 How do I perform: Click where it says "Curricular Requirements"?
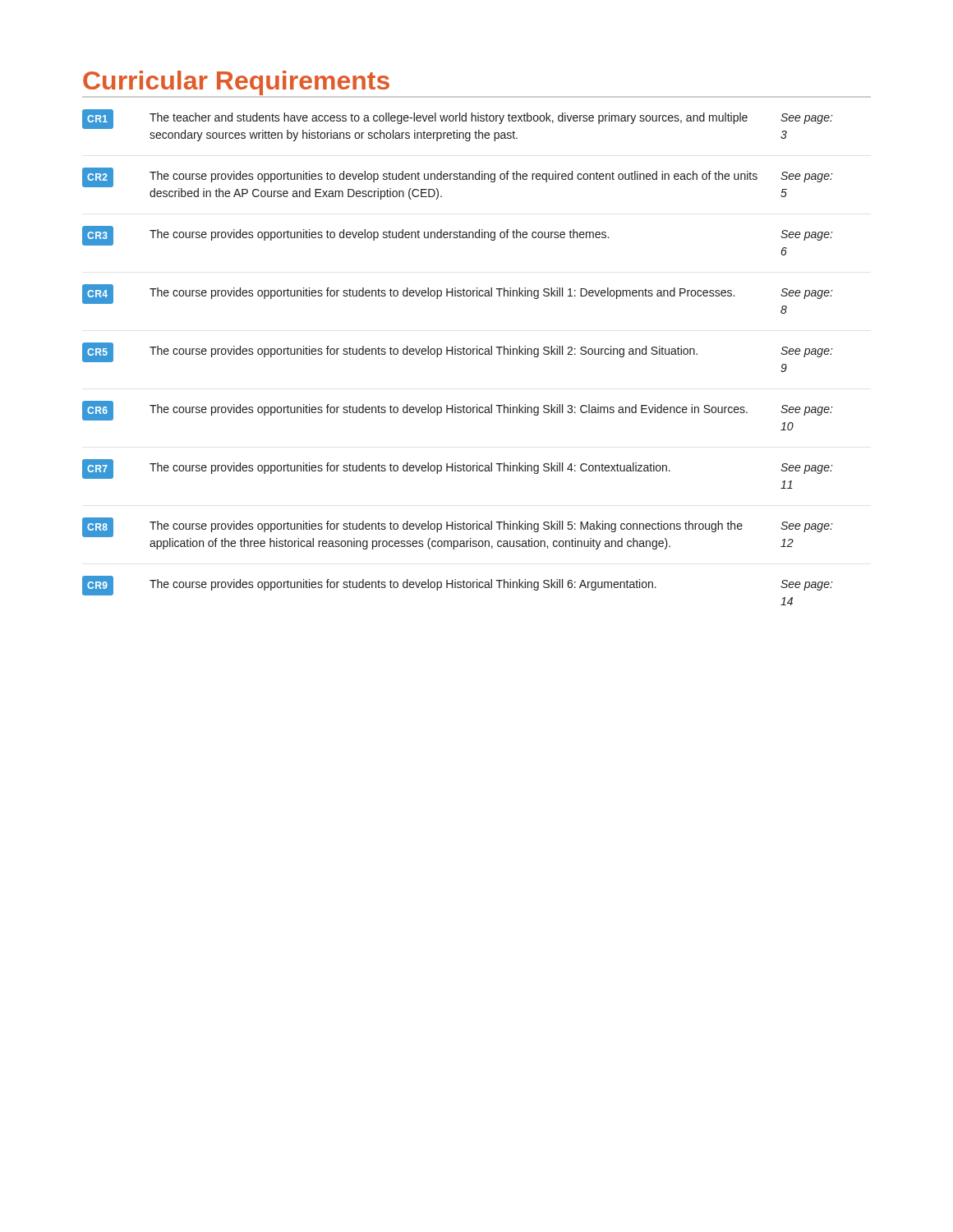tap(236, 80)
